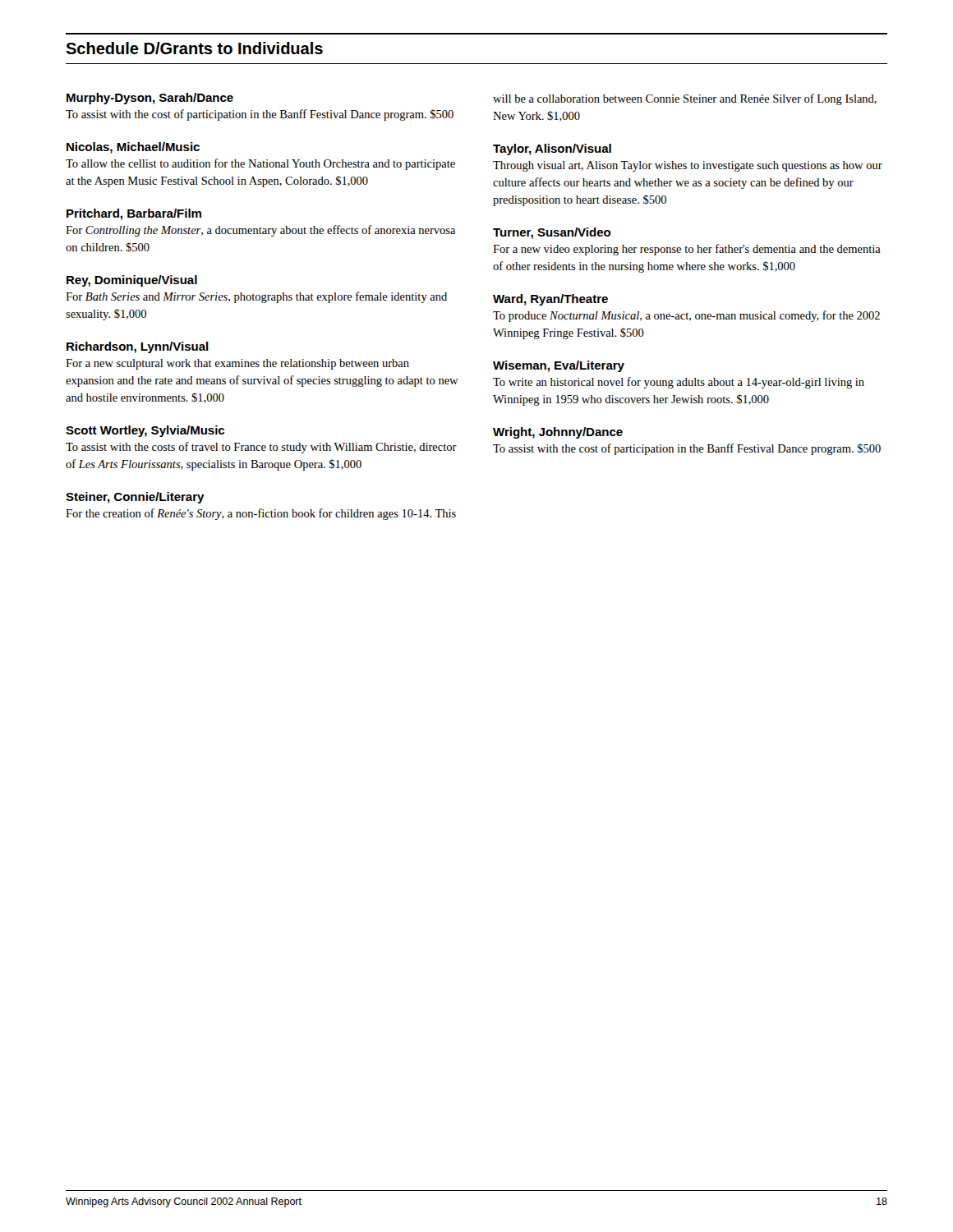Point to the block beginning "Murphy-Dyson, Sarah/Dance To"

click(x=263, y=107)
